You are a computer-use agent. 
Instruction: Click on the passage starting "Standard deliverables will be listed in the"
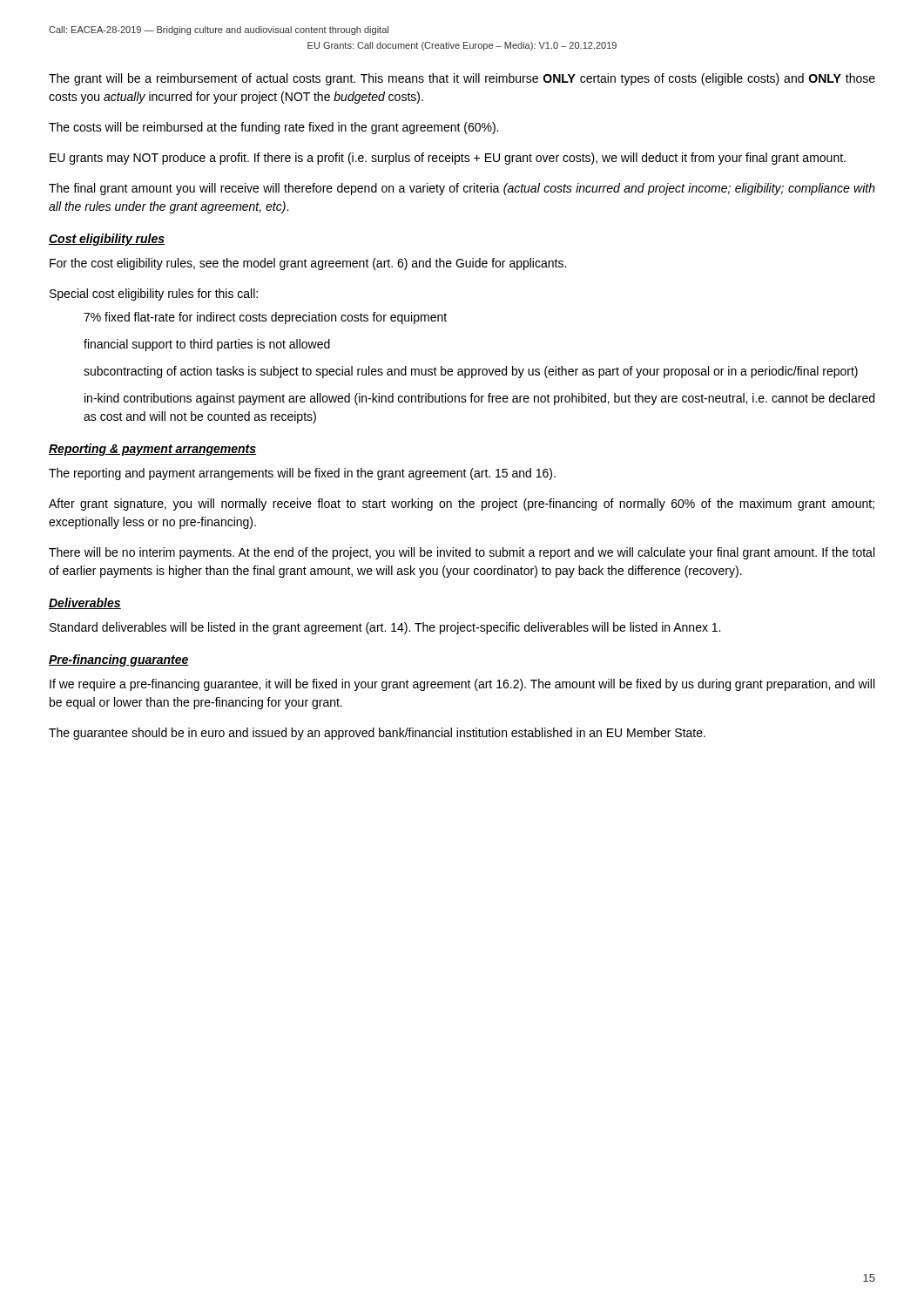tap(385, 627)
